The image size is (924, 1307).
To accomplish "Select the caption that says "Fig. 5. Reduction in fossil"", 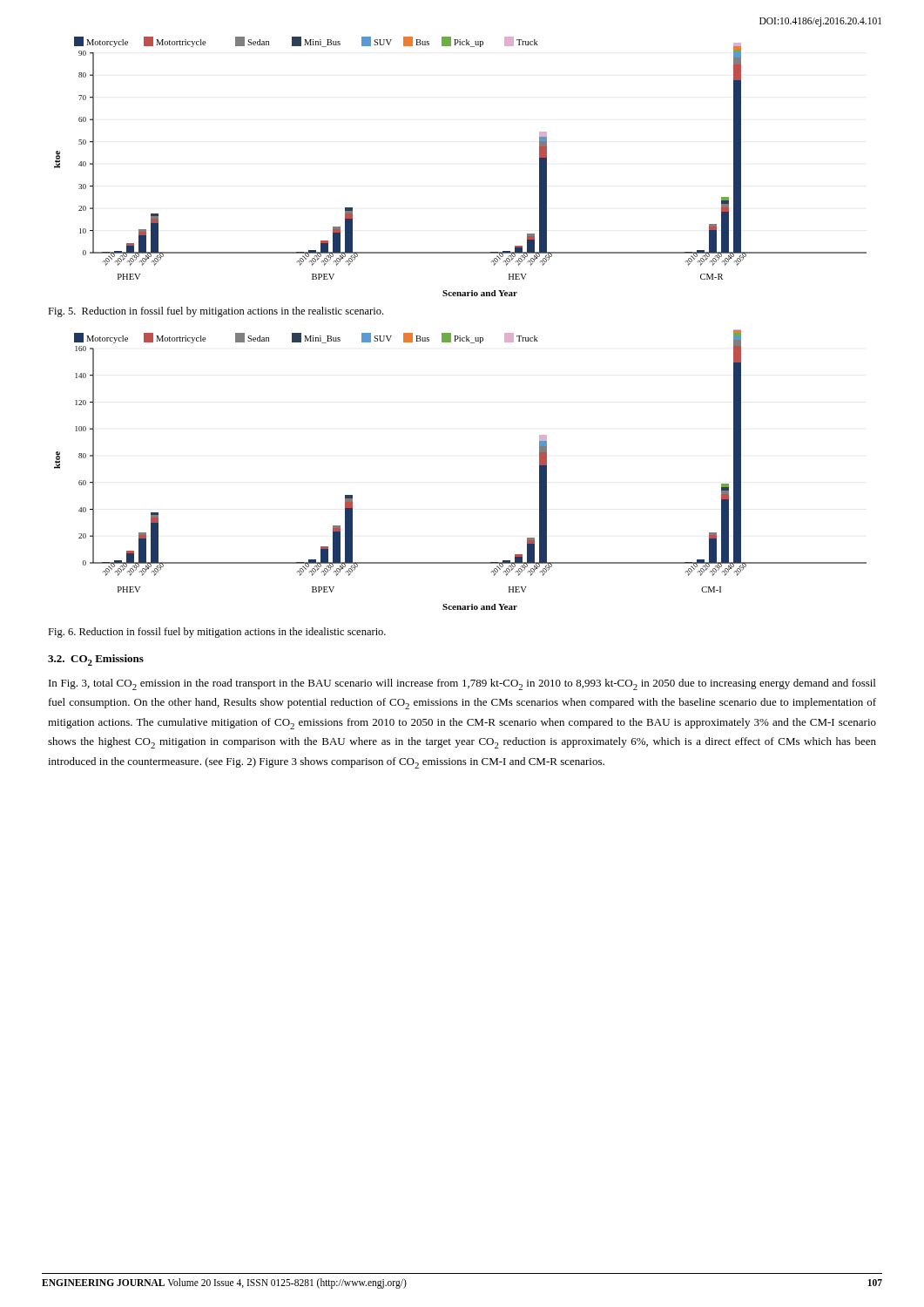I will coord(216,311).
